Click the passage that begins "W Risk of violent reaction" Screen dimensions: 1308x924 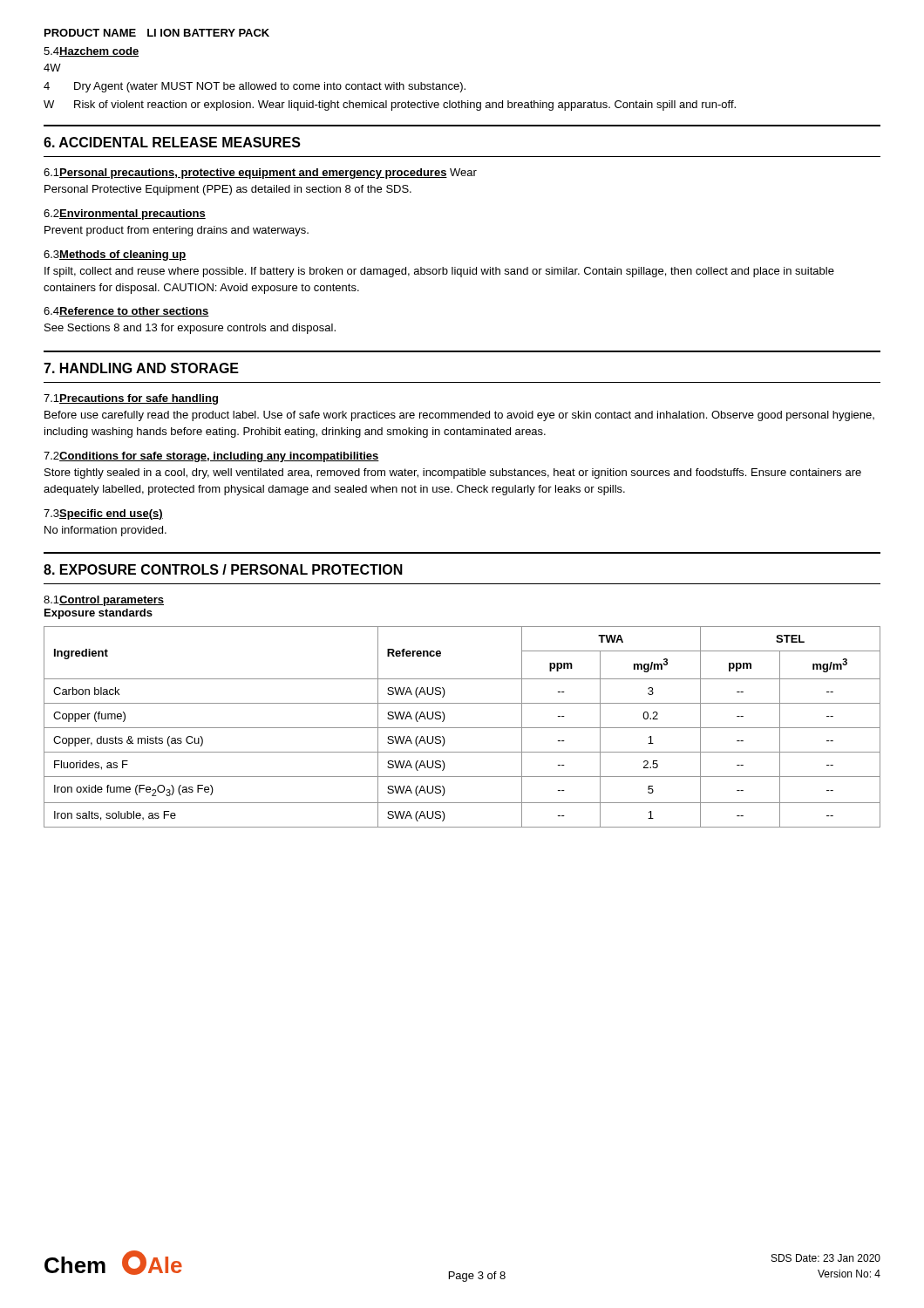pyautogui.click(x=462, y=104)
